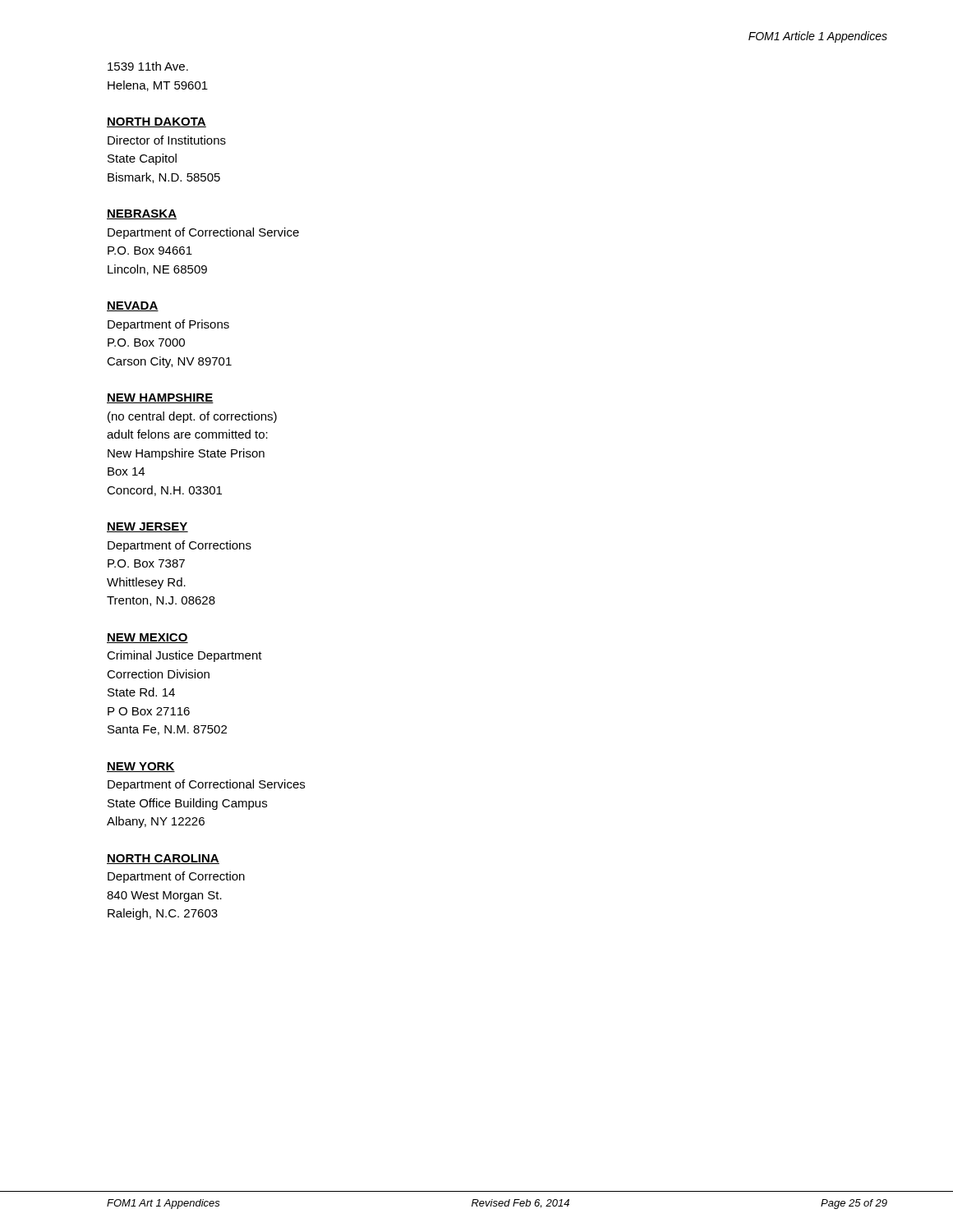Viewport: 953px width, 1232px height.
Task: Find the block on this page that starts "NORTH DAKOTA Director of"
Action: (x=157, y=122)
